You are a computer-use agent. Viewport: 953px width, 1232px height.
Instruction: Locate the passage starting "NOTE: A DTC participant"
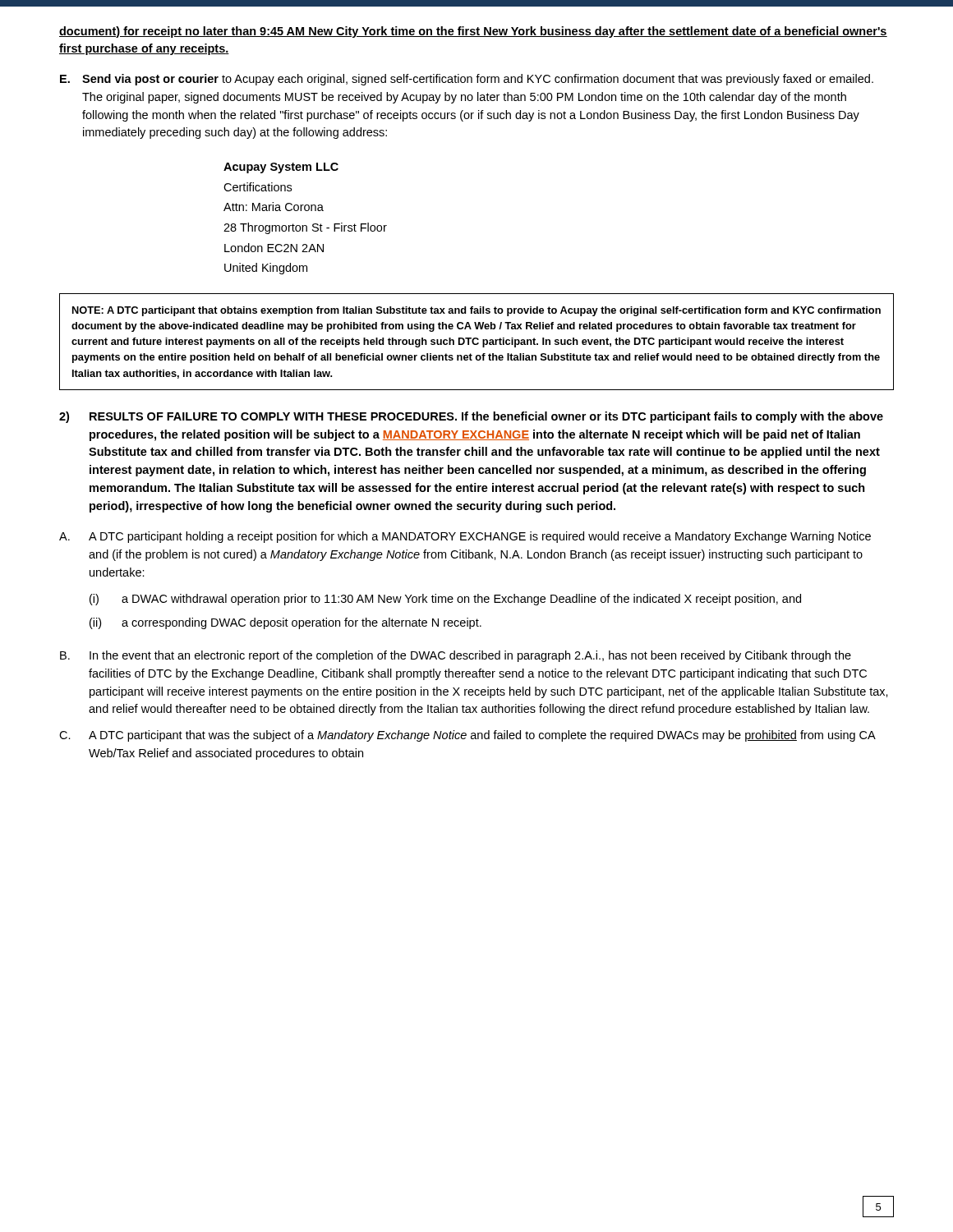476,342
